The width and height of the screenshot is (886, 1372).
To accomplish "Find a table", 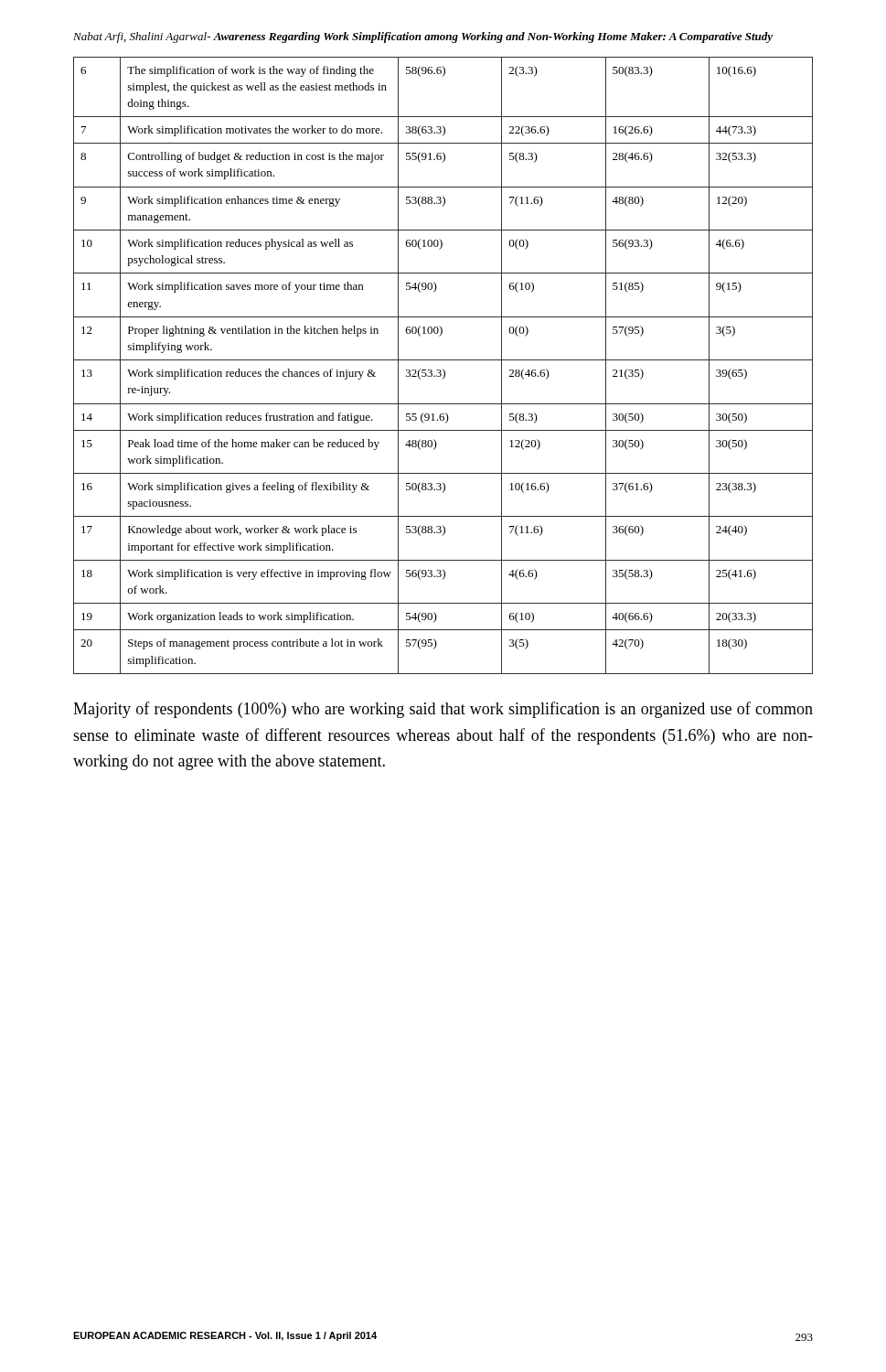I will pyautogui.click(x=443, y=365).
